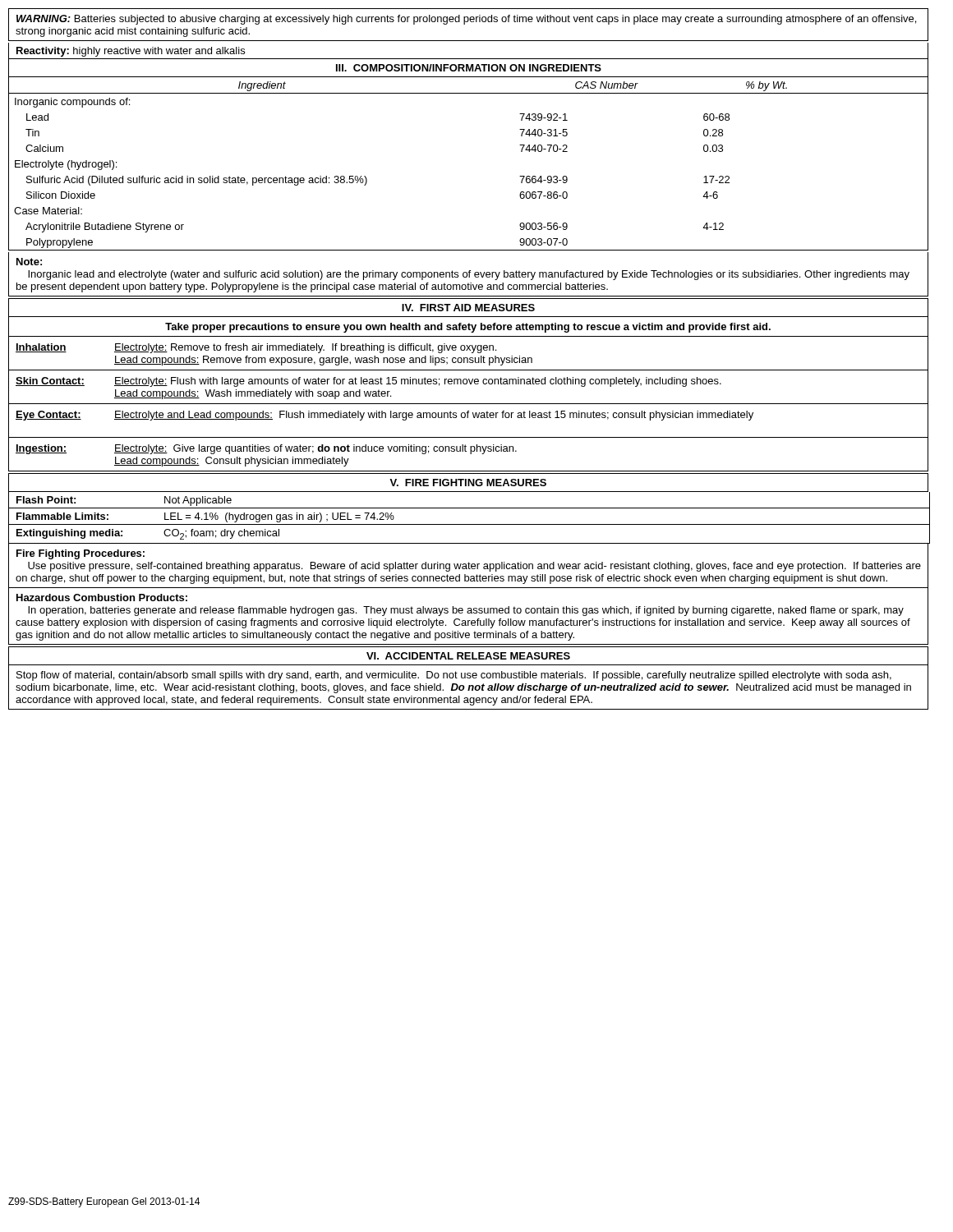Locate the passage starting "Note: Inorganic lead and electrolyte (water and"

point(463,274)
